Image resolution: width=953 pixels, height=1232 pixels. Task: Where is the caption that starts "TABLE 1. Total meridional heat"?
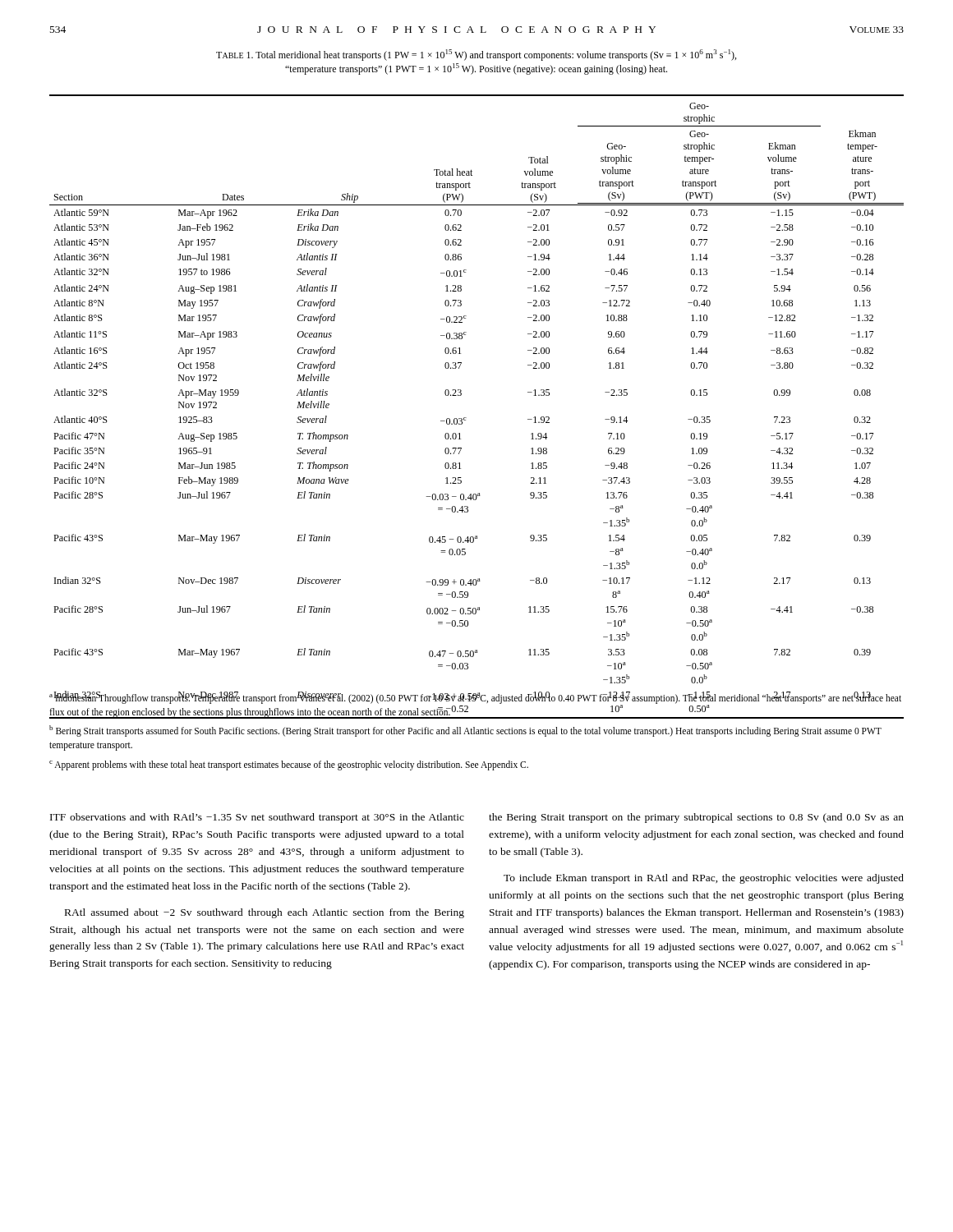point(476,61)
